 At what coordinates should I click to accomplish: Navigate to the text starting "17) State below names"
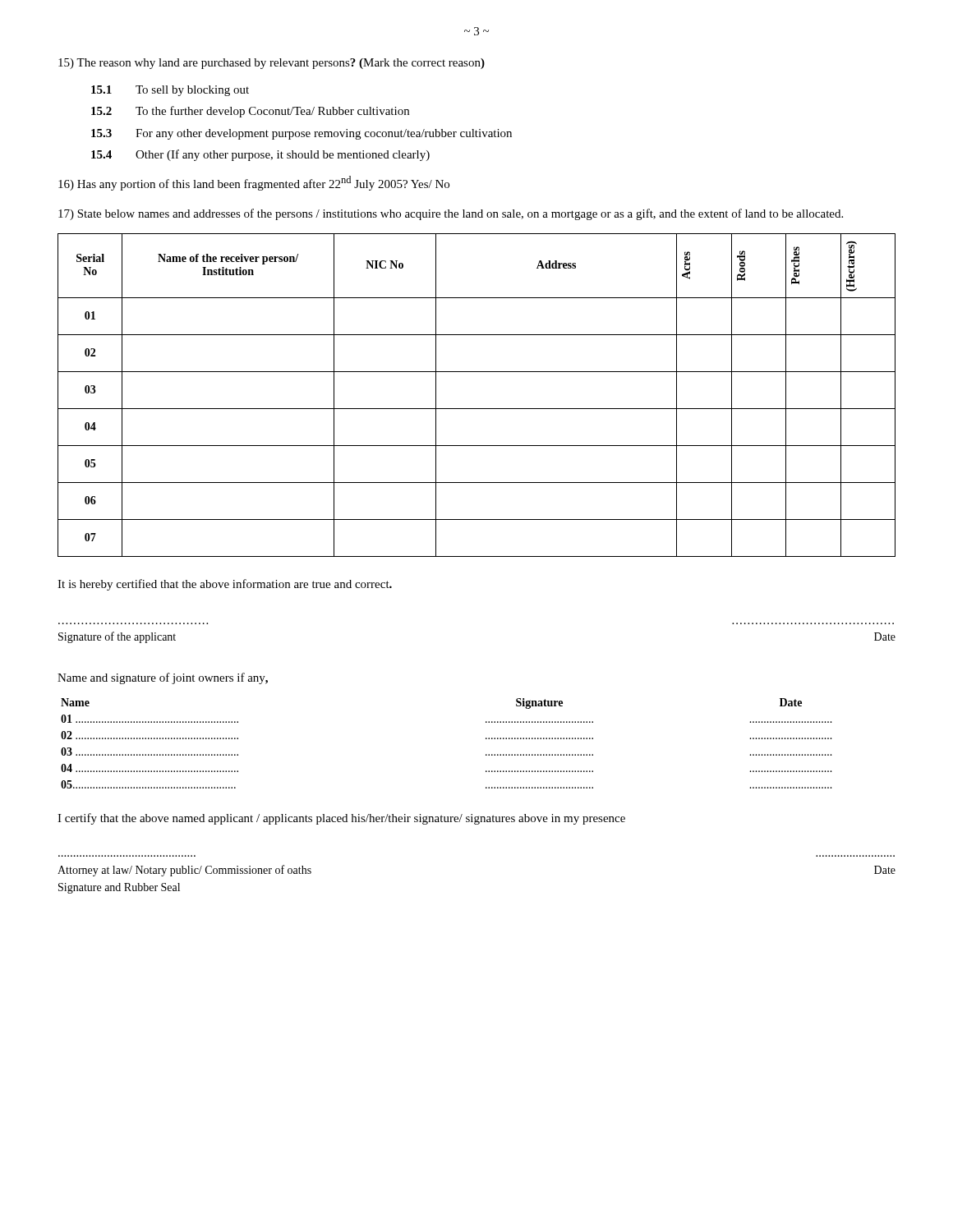click(451, 214)
